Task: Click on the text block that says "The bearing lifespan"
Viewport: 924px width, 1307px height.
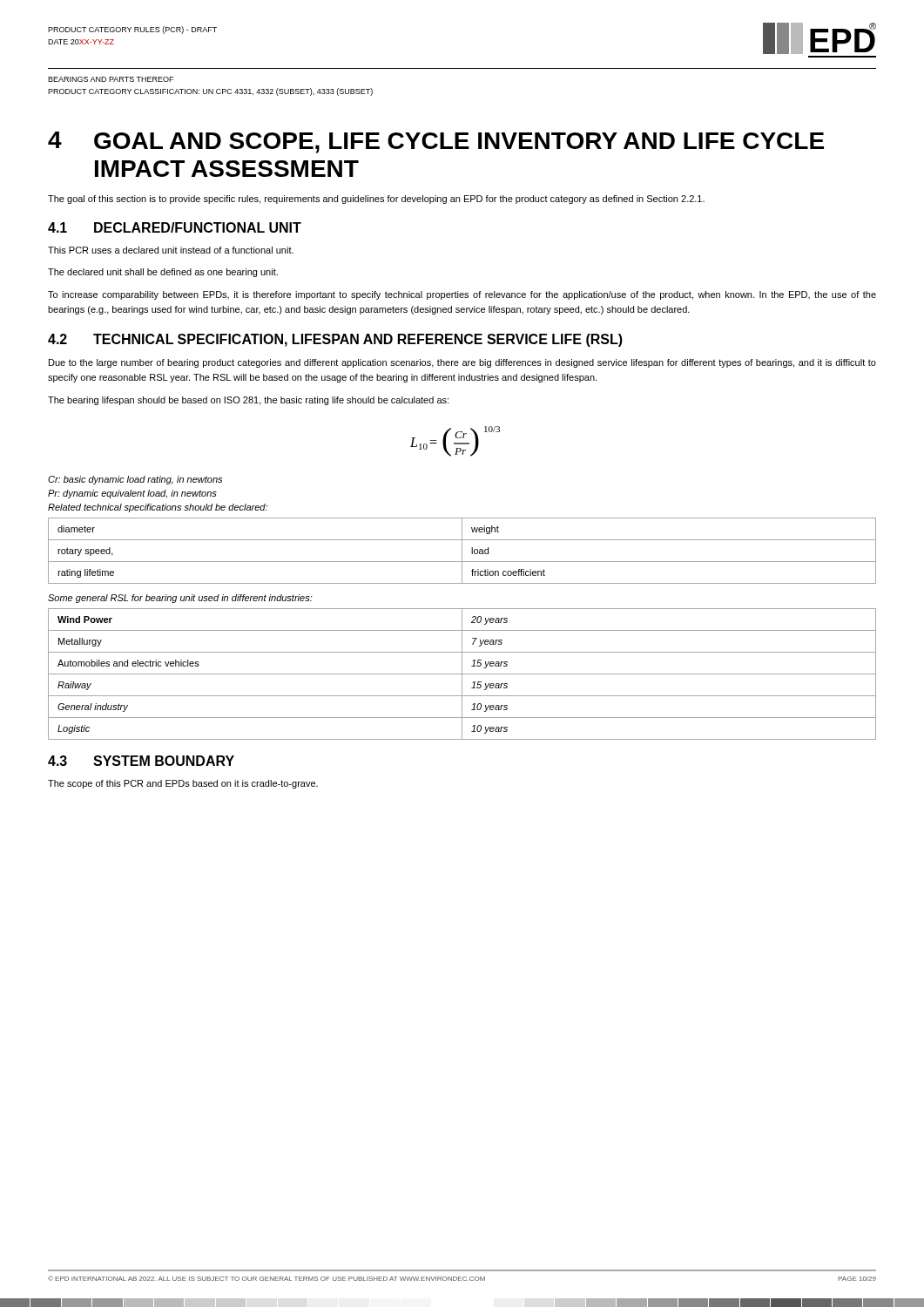Action: pos(249,400)
